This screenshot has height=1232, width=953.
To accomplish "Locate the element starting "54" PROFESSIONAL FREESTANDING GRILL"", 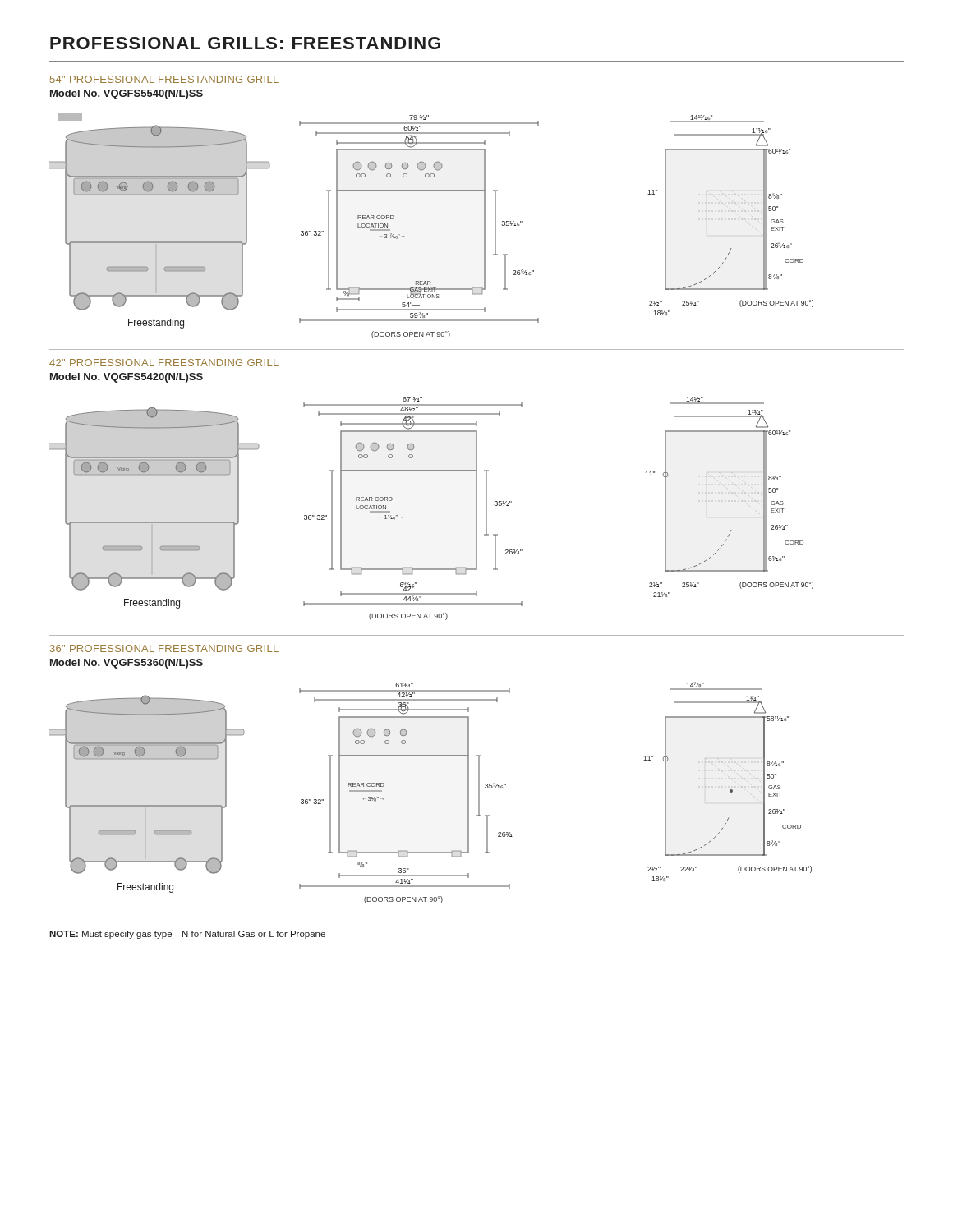I will pos(164,79).
